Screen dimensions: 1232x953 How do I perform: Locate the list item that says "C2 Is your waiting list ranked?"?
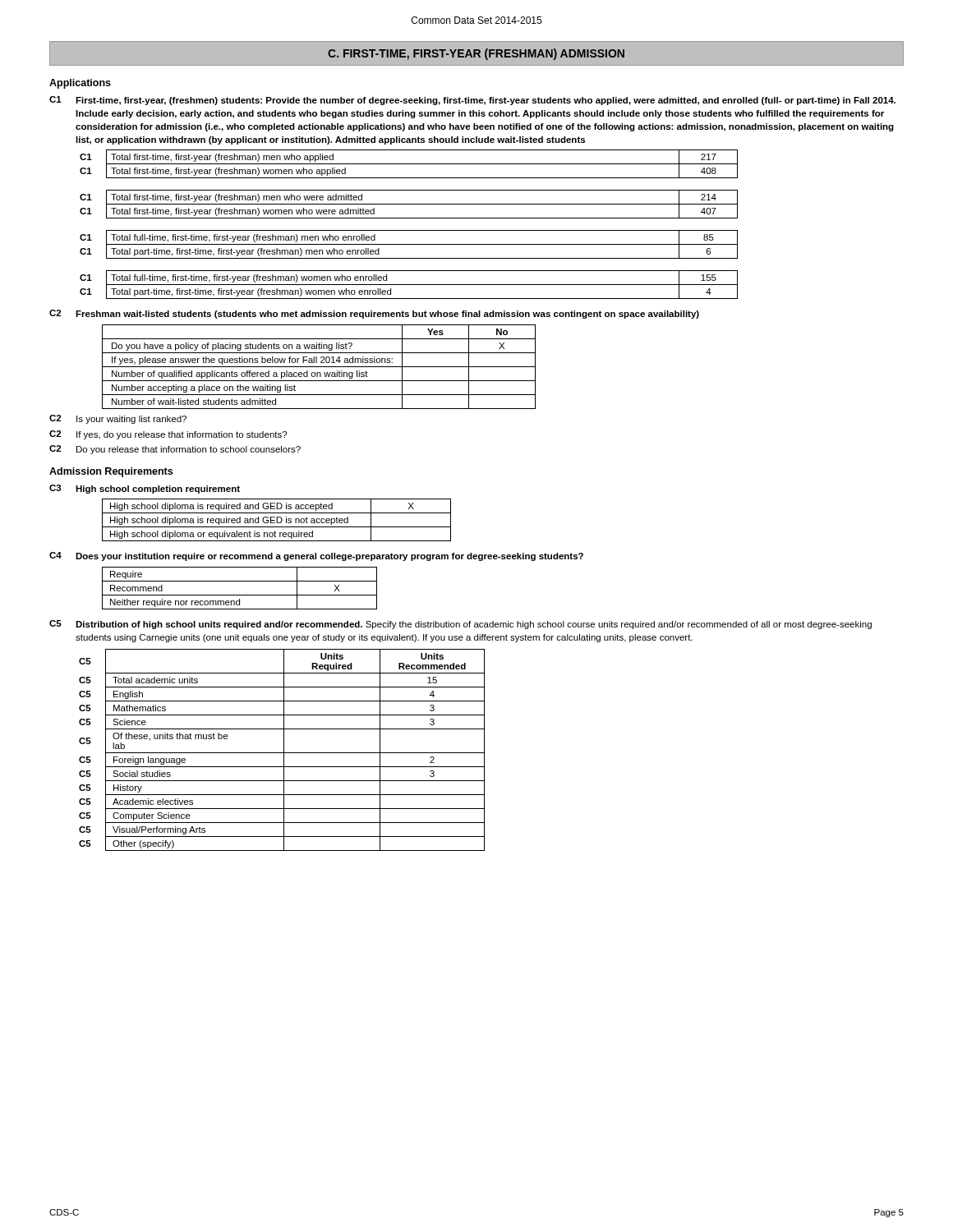coord(476,419)
